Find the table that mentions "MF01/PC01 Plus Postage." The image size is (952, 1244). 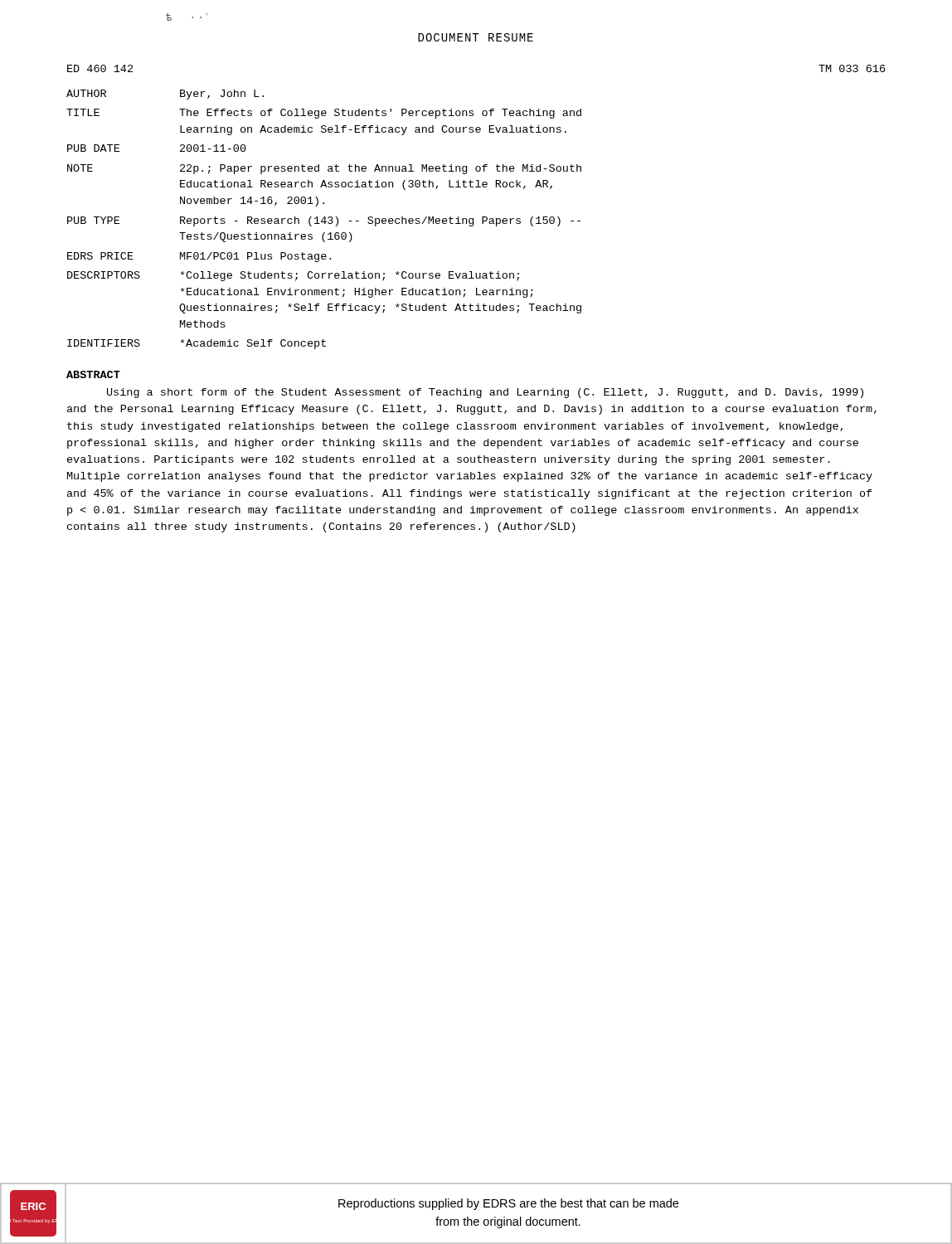(476, 207)
